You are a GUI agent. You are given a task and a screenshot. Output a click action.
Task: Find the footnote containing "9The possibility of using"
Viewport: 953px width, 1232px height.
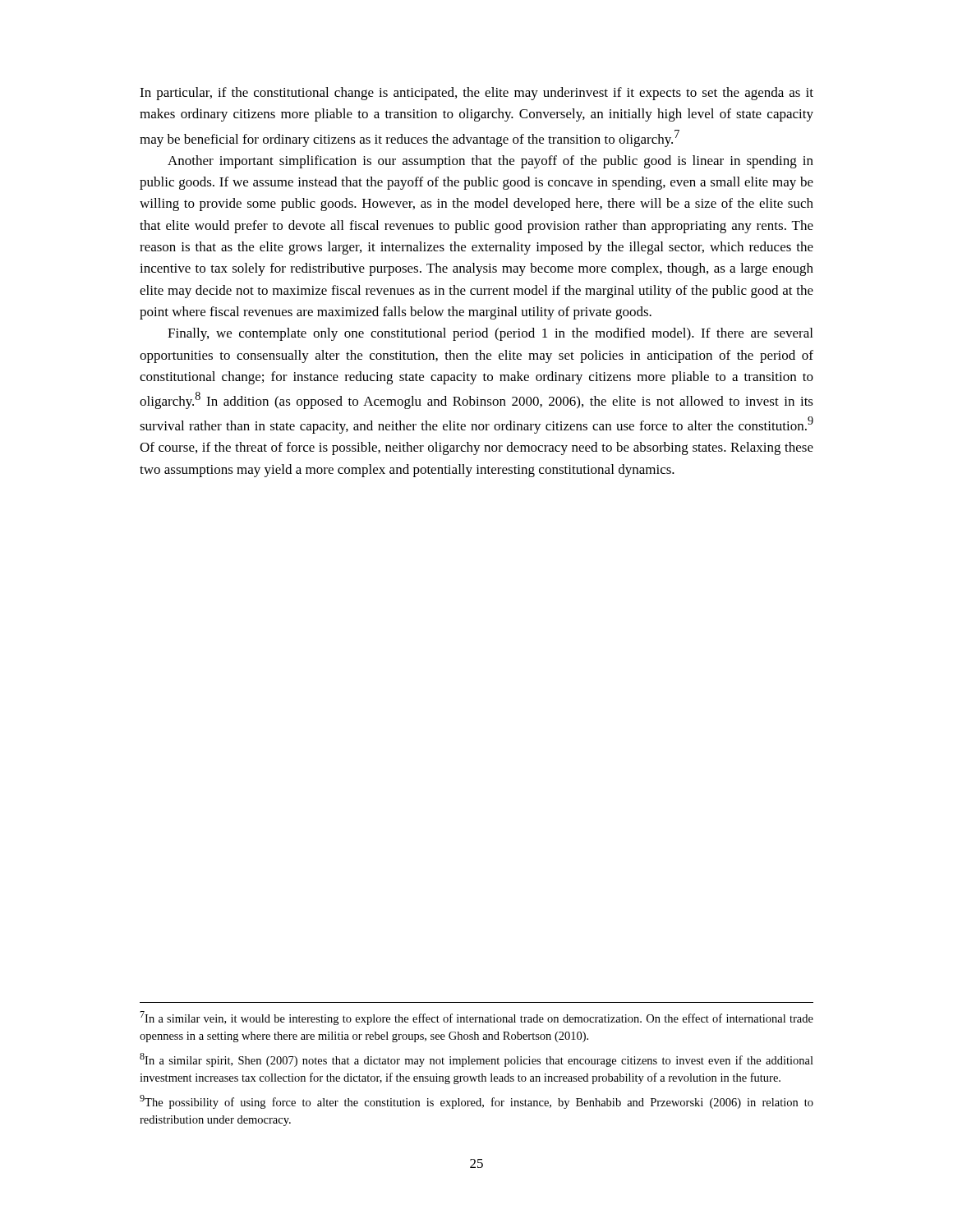pyautogui.click(x=476, y=1109)
